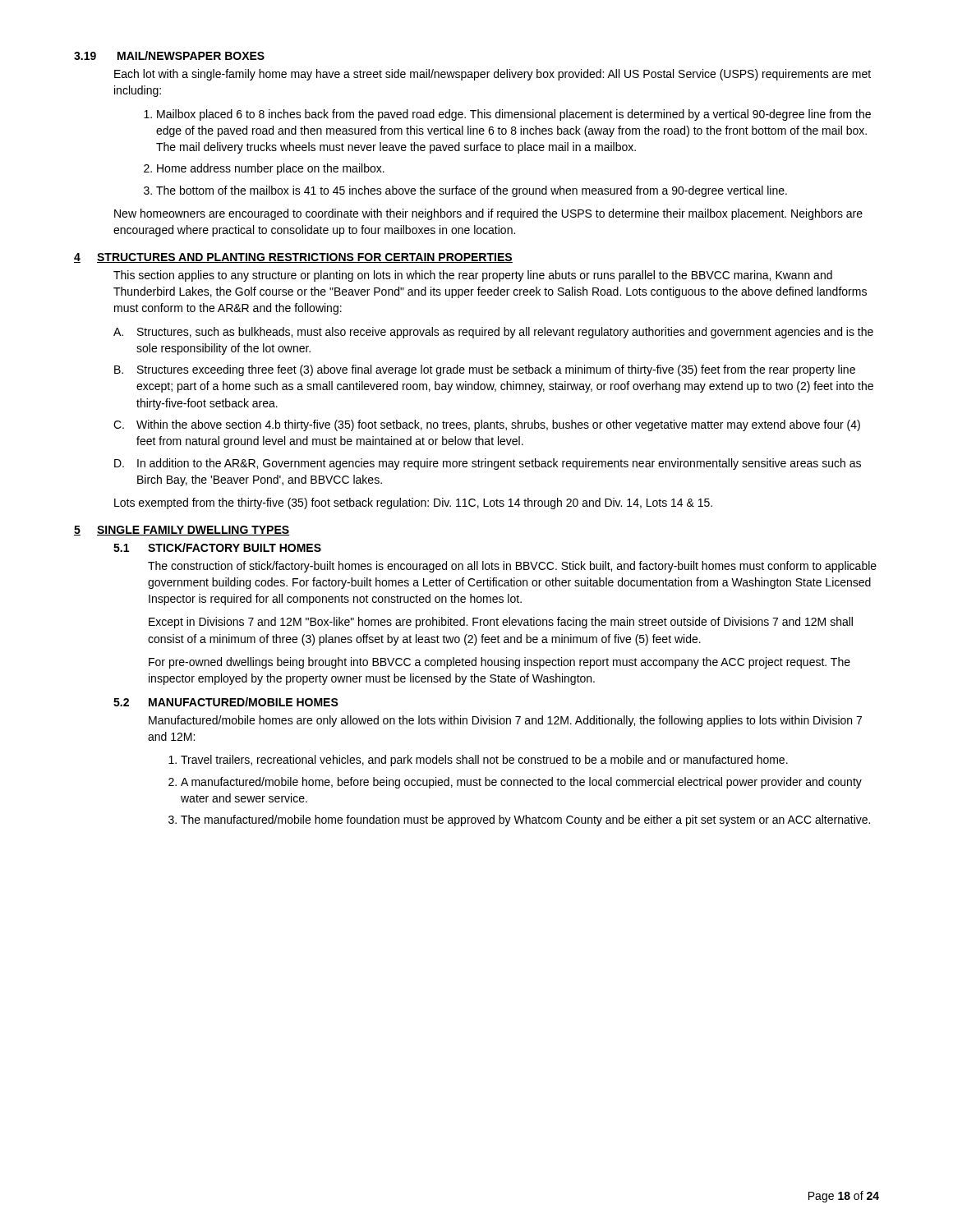
Task: Find the text starting "A. Structures, such as"
Action: [x=496, y=340]
